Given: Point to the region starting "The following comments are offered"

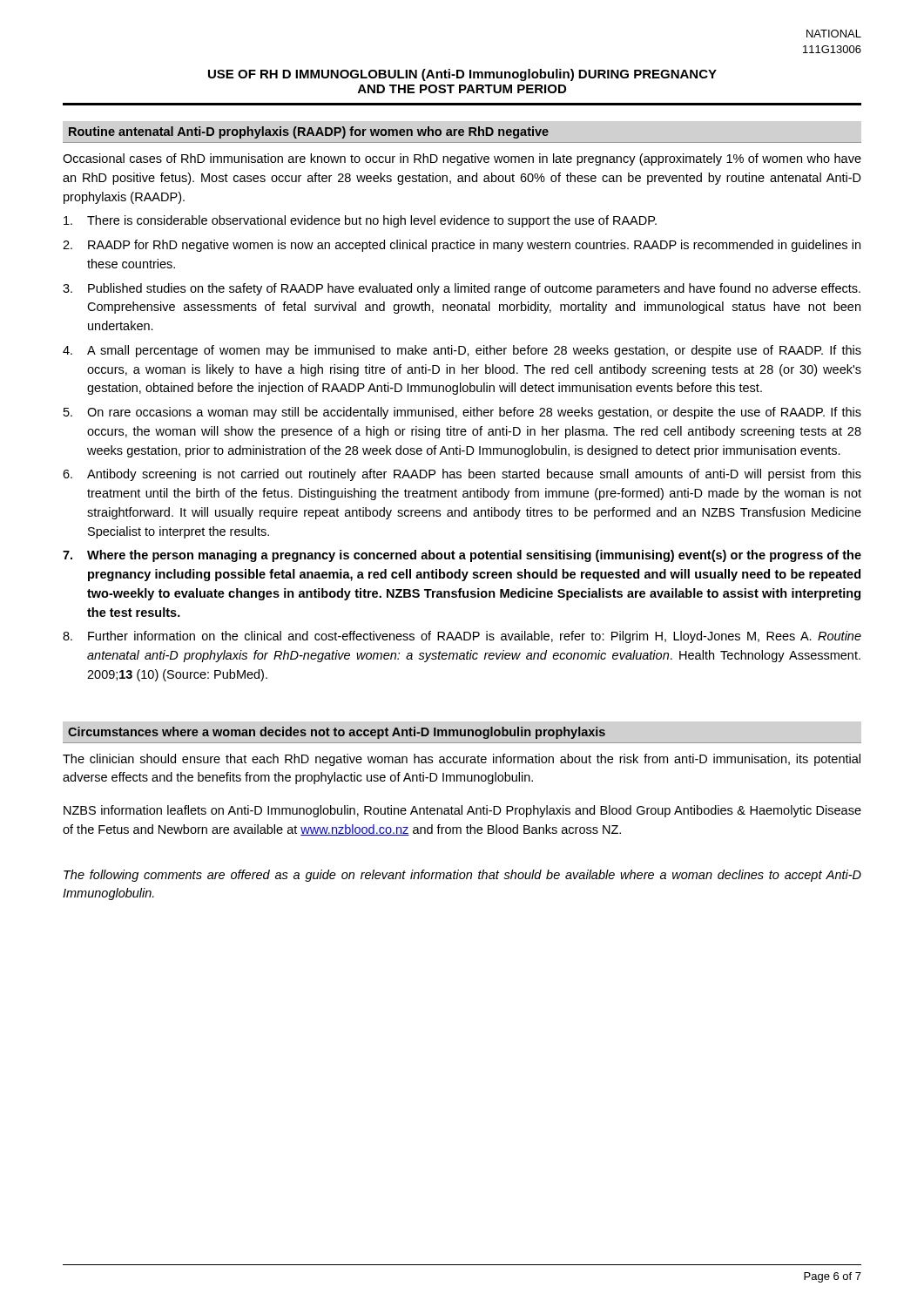Looking at the screenshot, I should [462, 884].
